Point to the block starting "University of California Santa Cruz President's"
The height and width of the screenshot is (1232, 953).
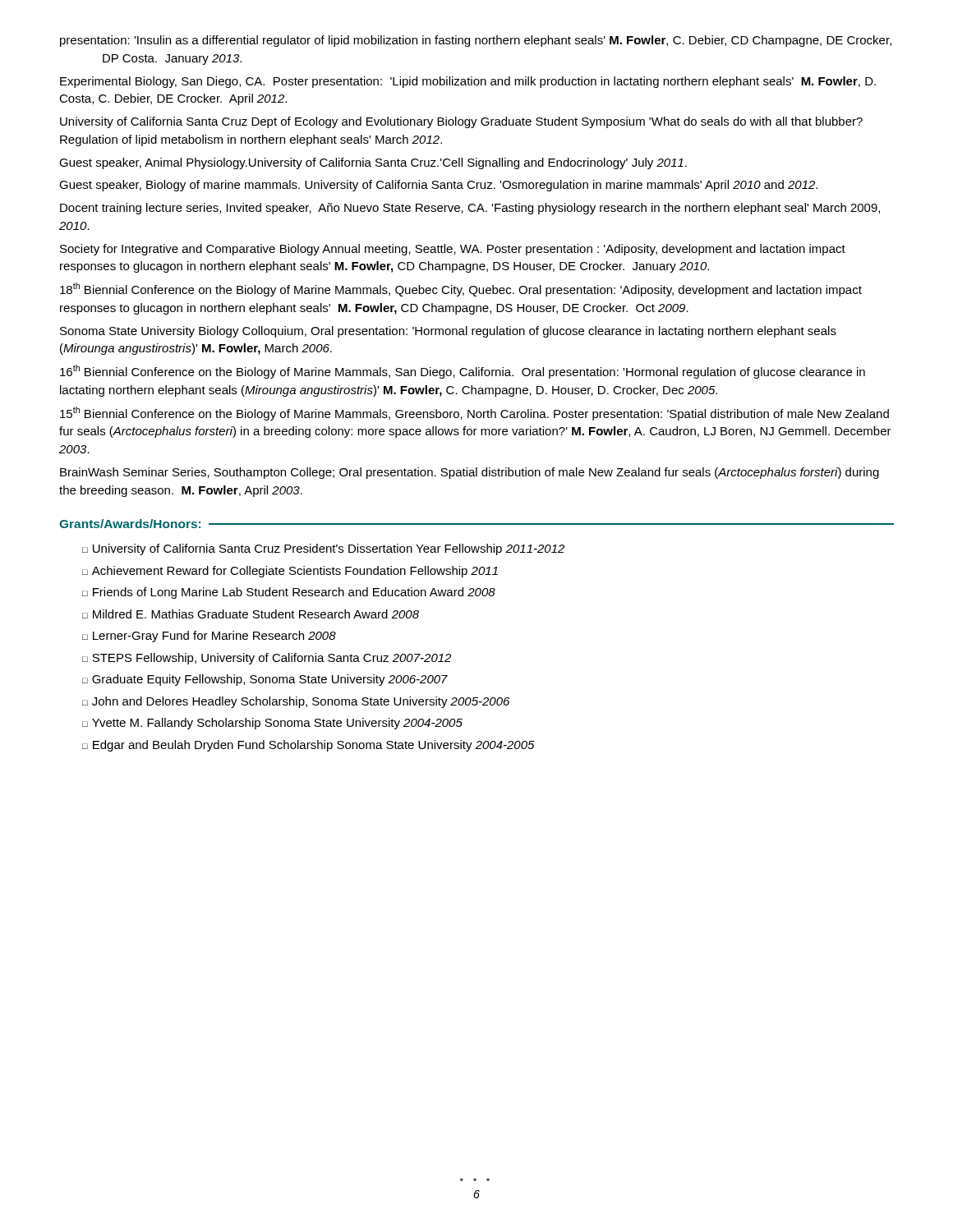[x=328, y=548]
